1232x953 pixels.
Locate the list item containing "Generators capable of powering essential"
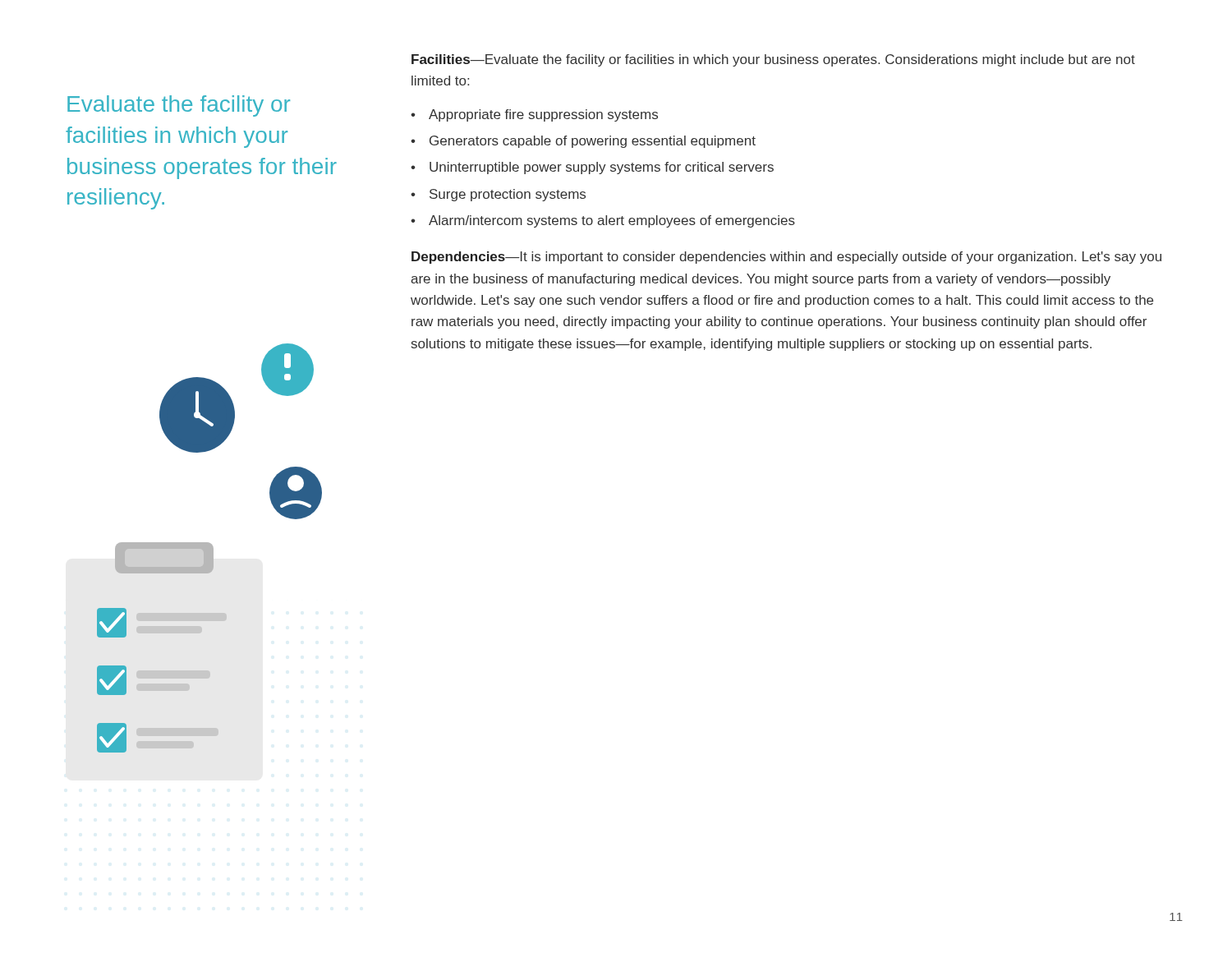pos(592,141)
